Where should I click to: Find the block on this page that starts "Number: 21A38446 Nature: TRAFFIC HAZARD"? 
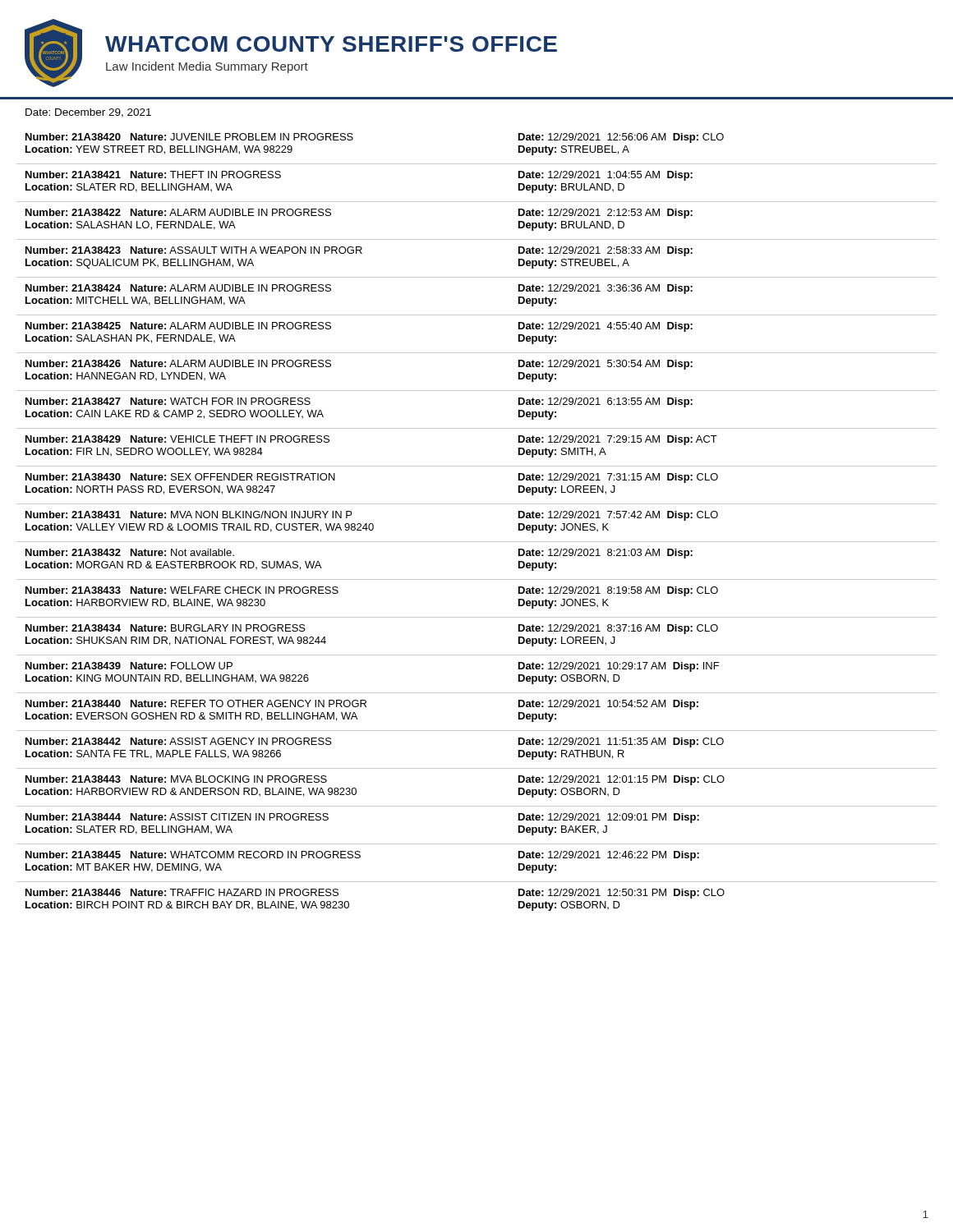(185, 893)
